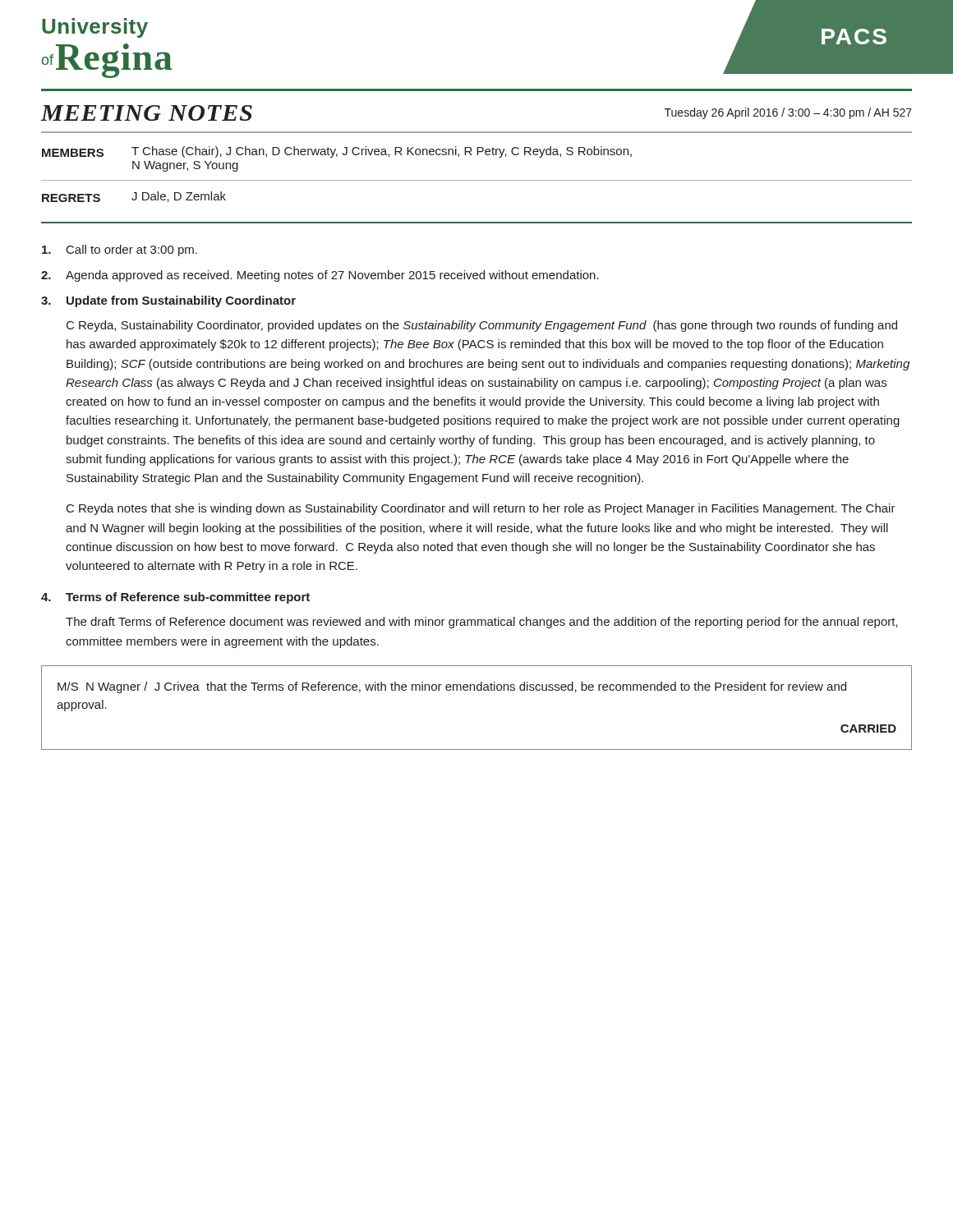This screenshot has width=953, height=1232.
Task: Click on the block starting "Agenda approved as received."
Action: tap(333, 275)
